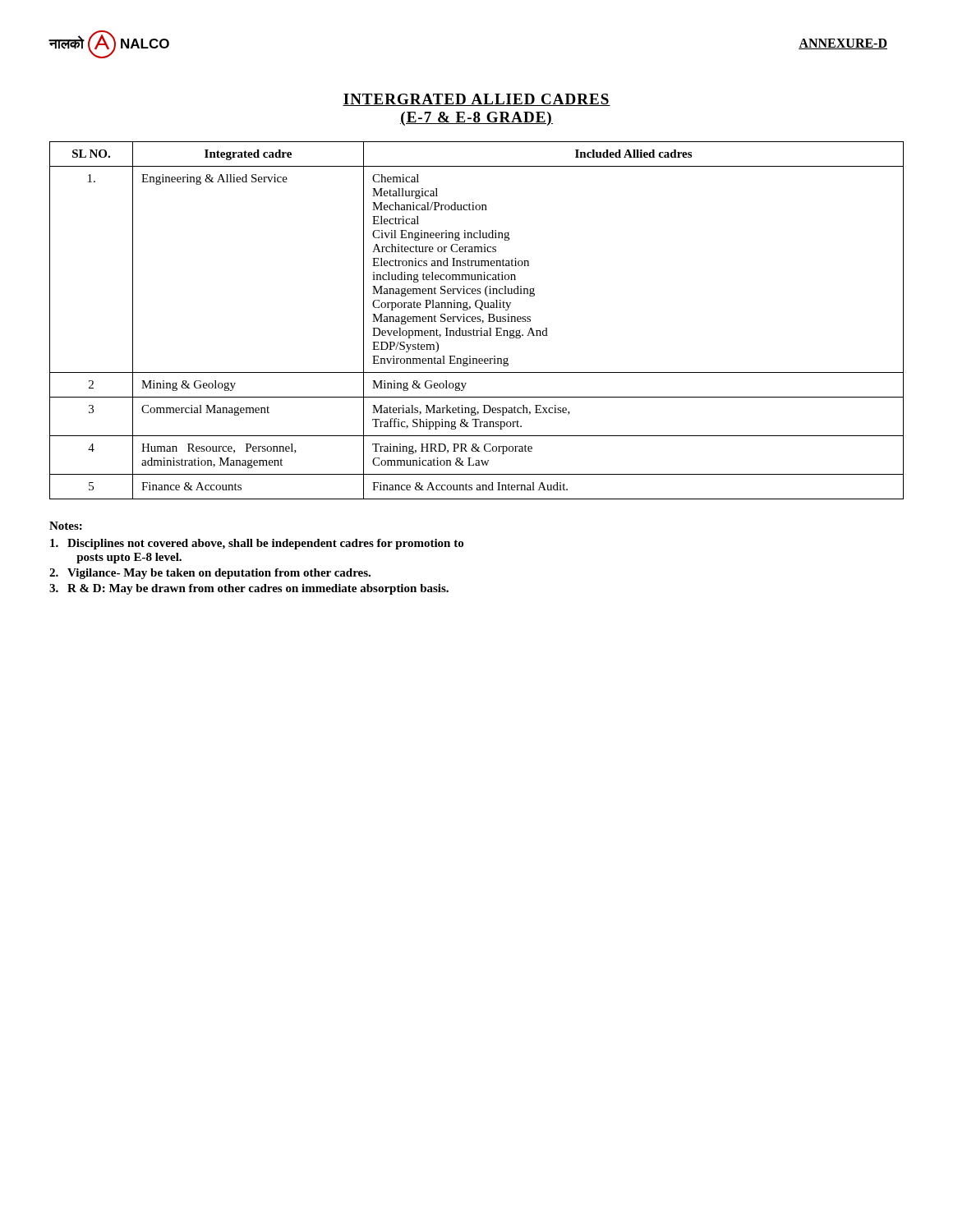Viewport: 953px width, 1232px height.
Task: Select the title that says "INTERGRATED ALLIED CADRES (E-7"
Action: coord(476,108)
